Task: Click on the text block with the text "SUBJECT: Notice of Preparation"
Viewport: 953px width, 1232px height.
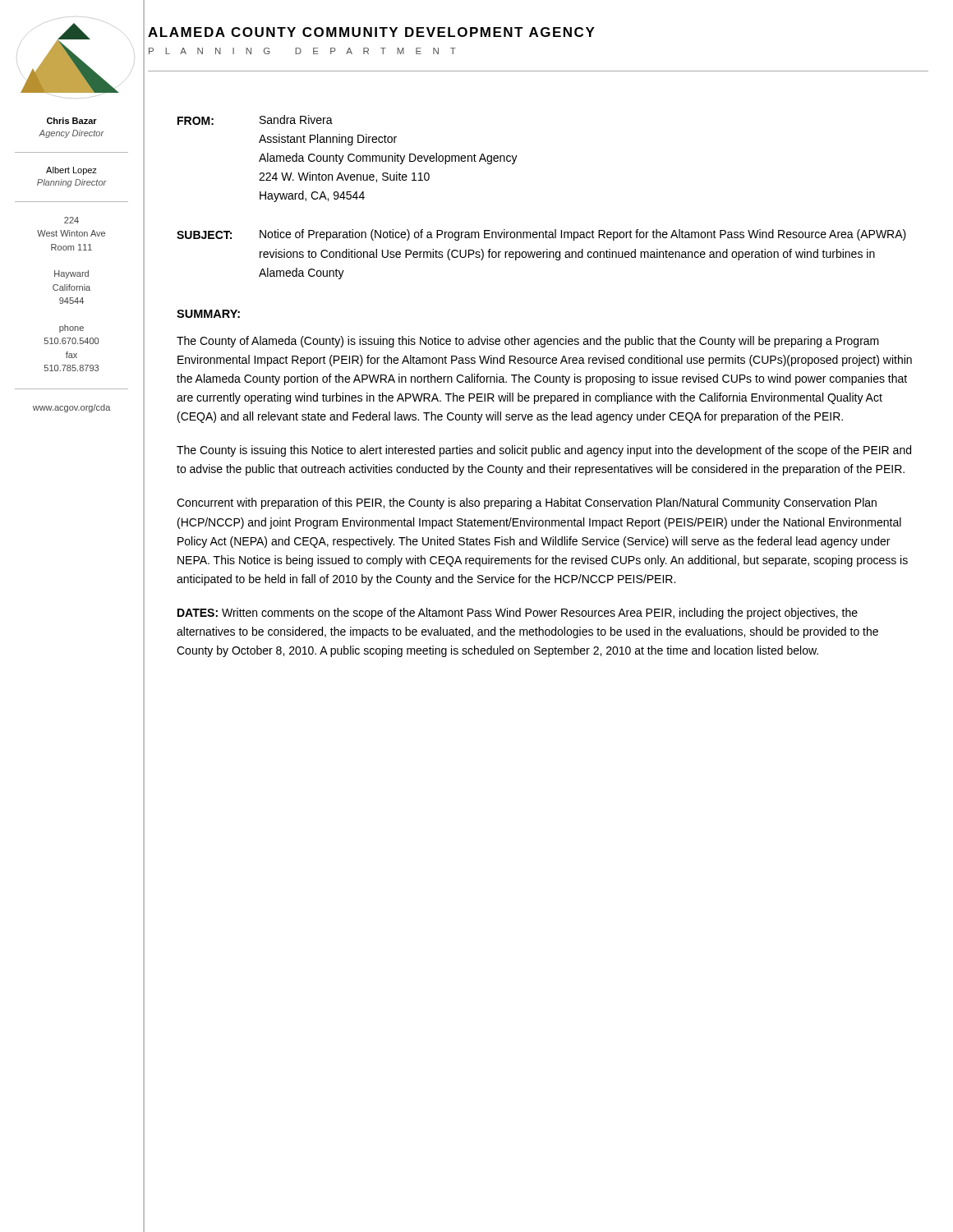Action: [x=546, y=254]
